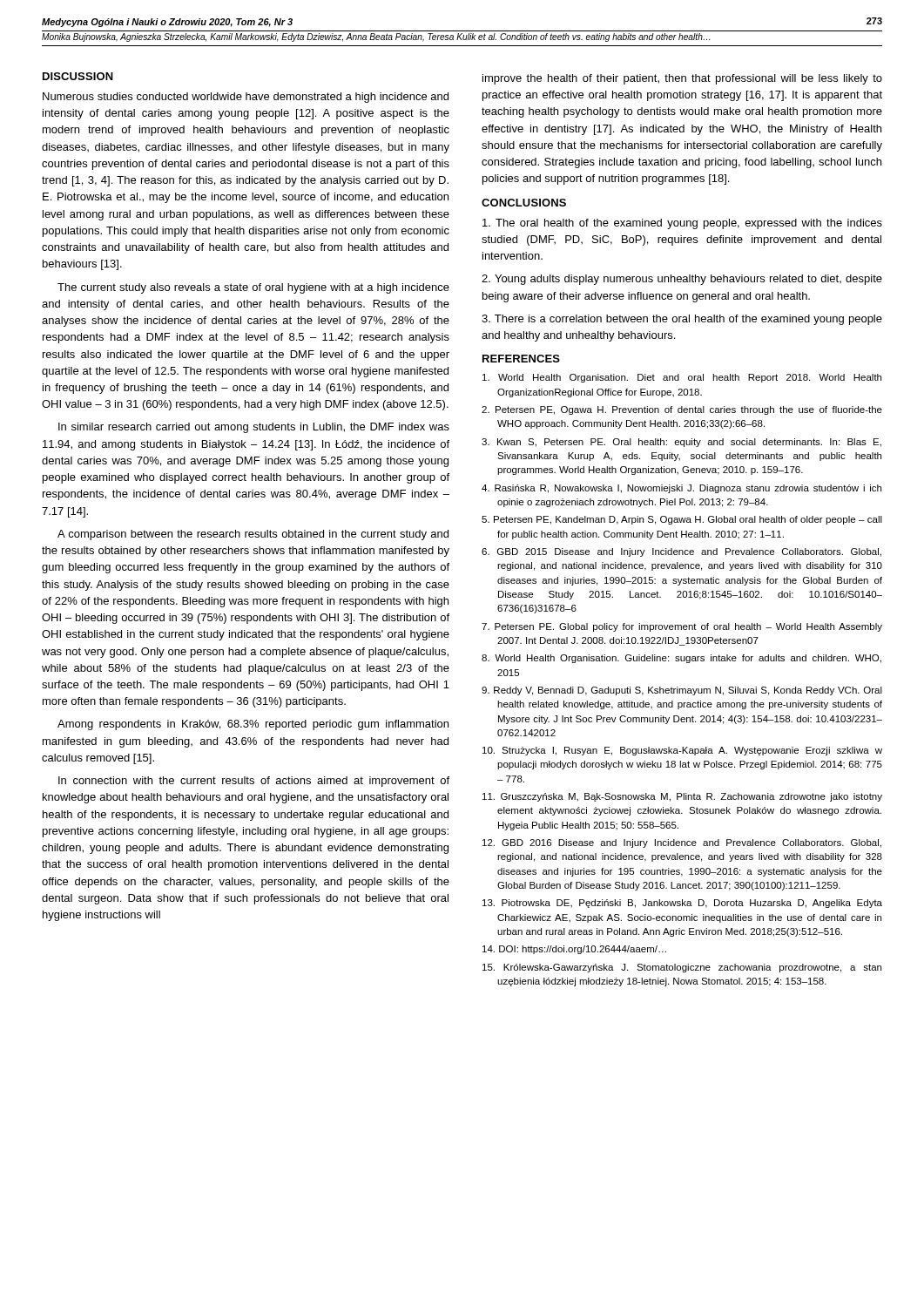The image size is (924, 1307).
Task: Locate the passage starting "15. Królewska-Gawarzyńska J. Stomatologiczne zachowania prozdrowotne, a"
Action: click(x=682, y=974)
